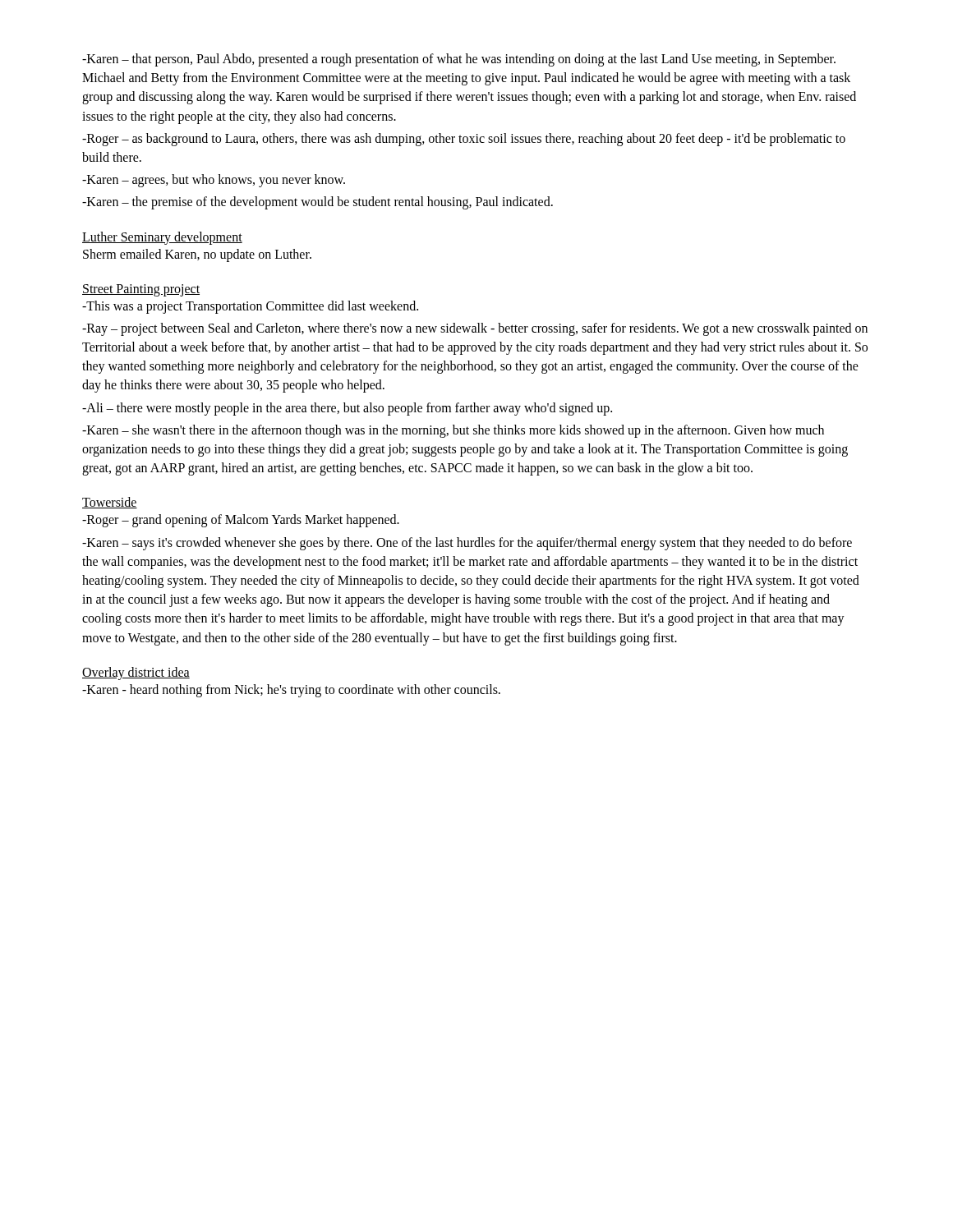Click where it says "Overlay district idea"

click(136, 672)
